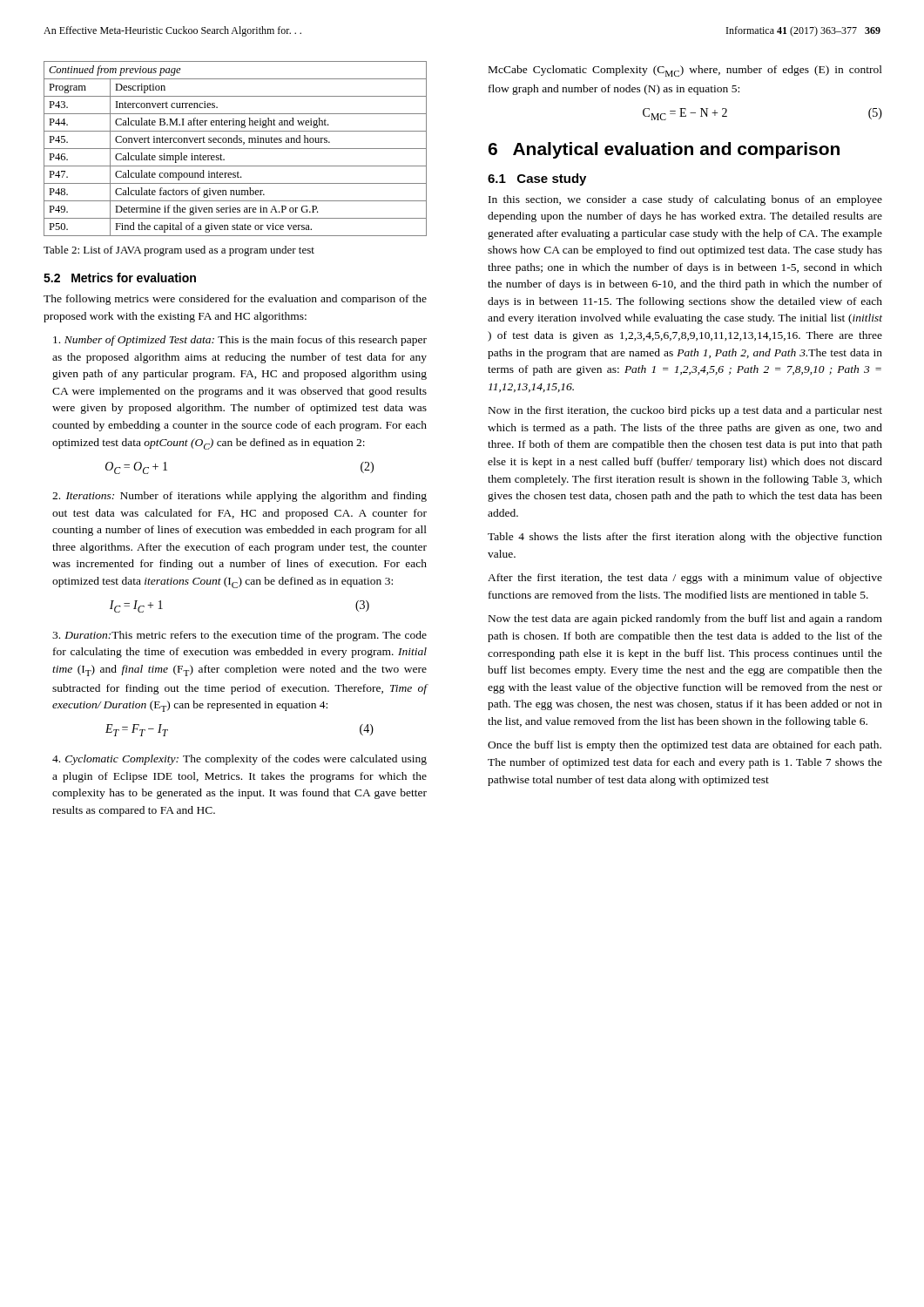Screen dimensions: 1307x924
Task: Select the region starting "2. Iterations: Number of"
Action: point(240,553)
